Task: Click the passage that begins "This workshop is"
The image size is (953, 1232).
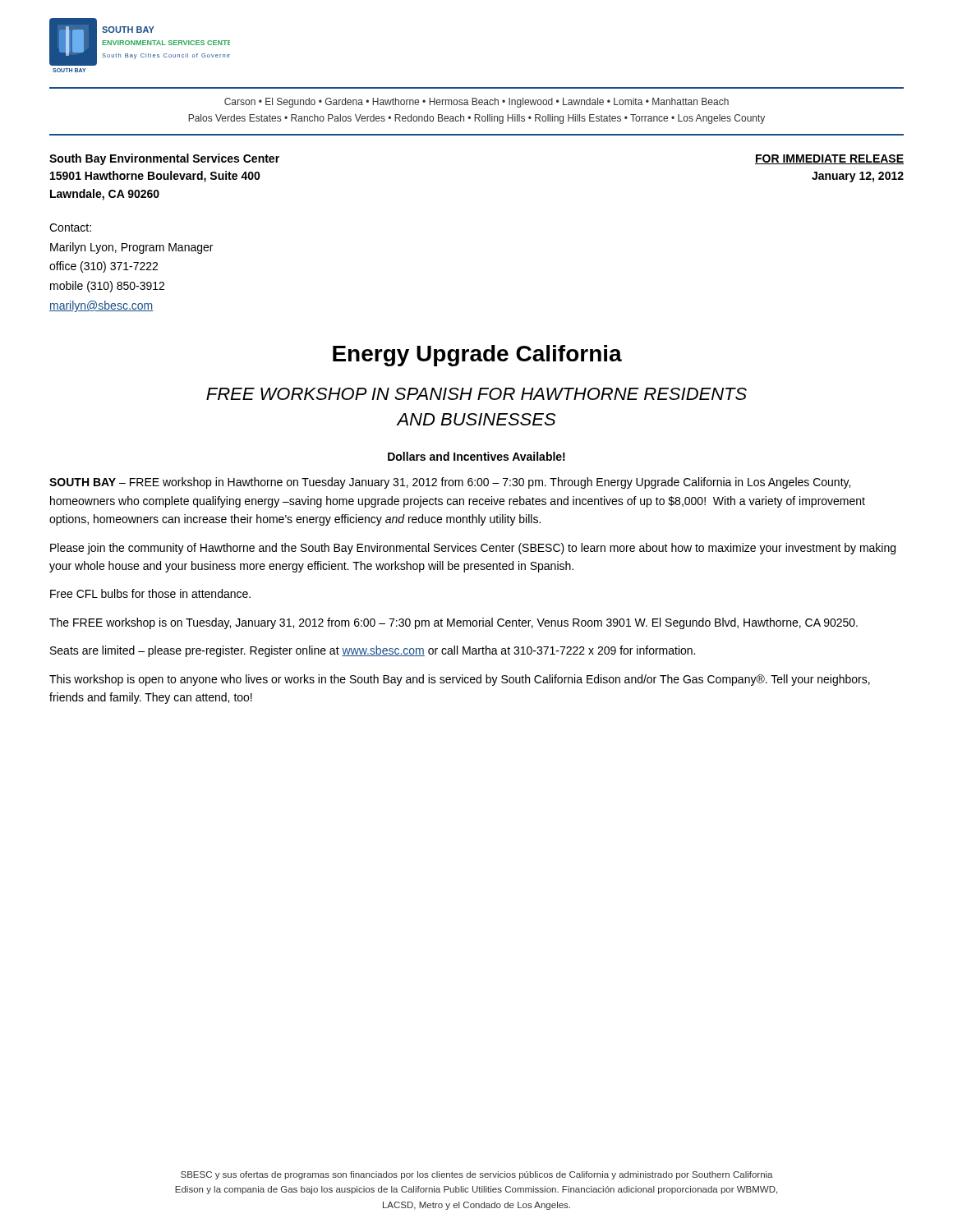Action: pos(460,688)
